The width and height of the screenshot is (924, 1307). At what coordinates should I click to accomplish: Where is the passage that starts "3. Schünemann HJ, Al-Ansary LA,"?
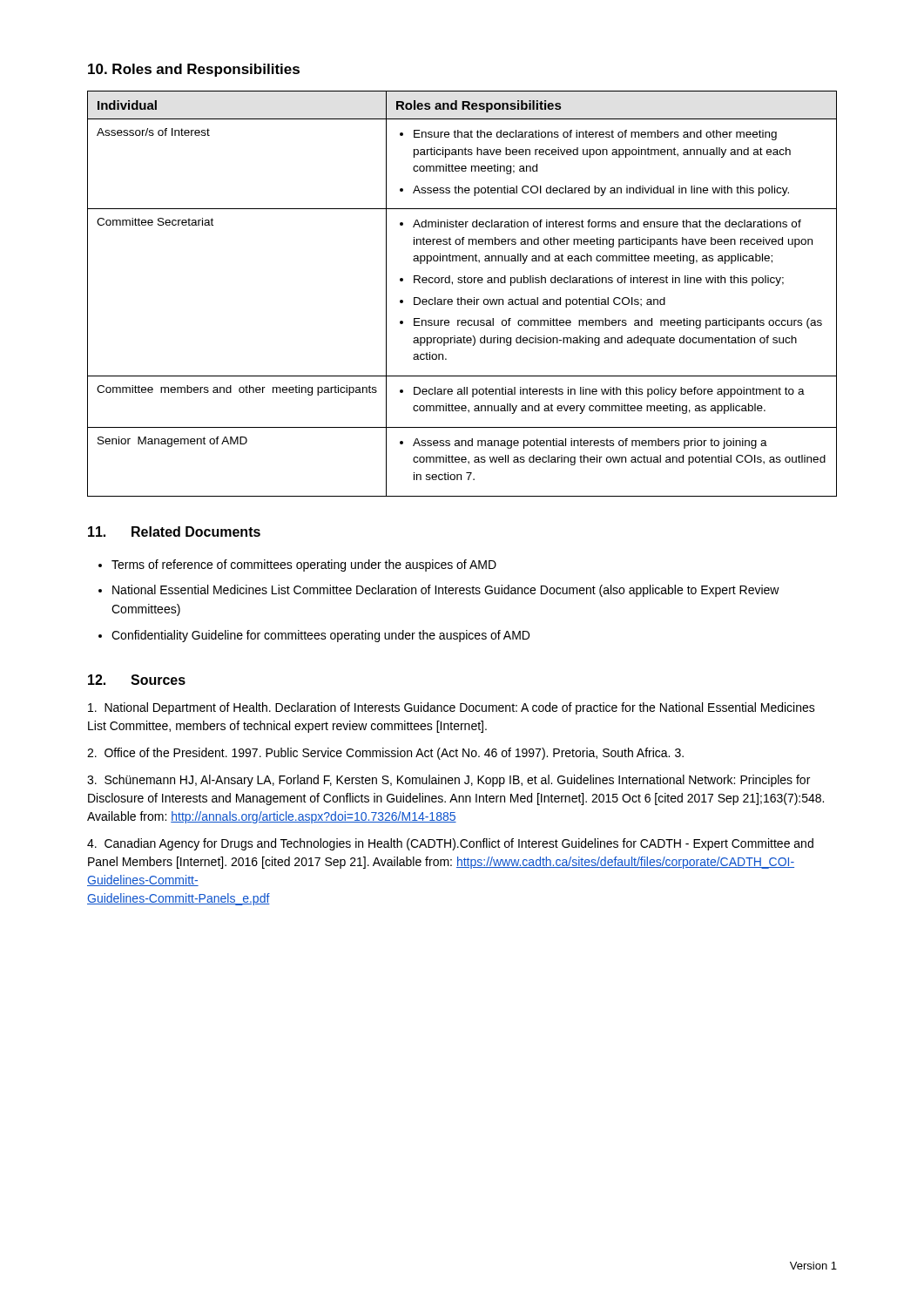click(456, 798)
